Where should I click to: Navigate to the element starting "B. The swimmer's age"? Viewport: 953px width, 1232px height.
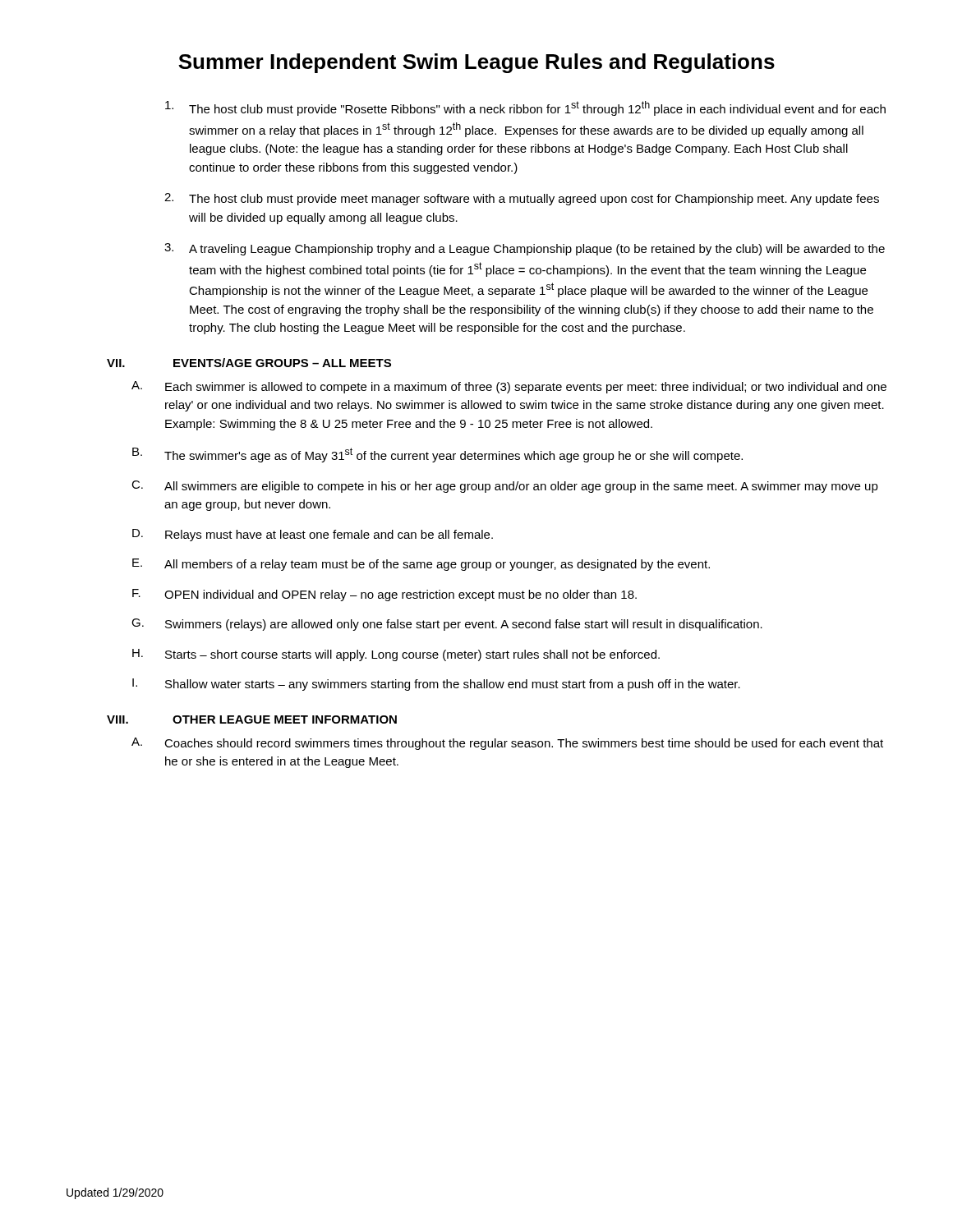(x=509, y=455)
